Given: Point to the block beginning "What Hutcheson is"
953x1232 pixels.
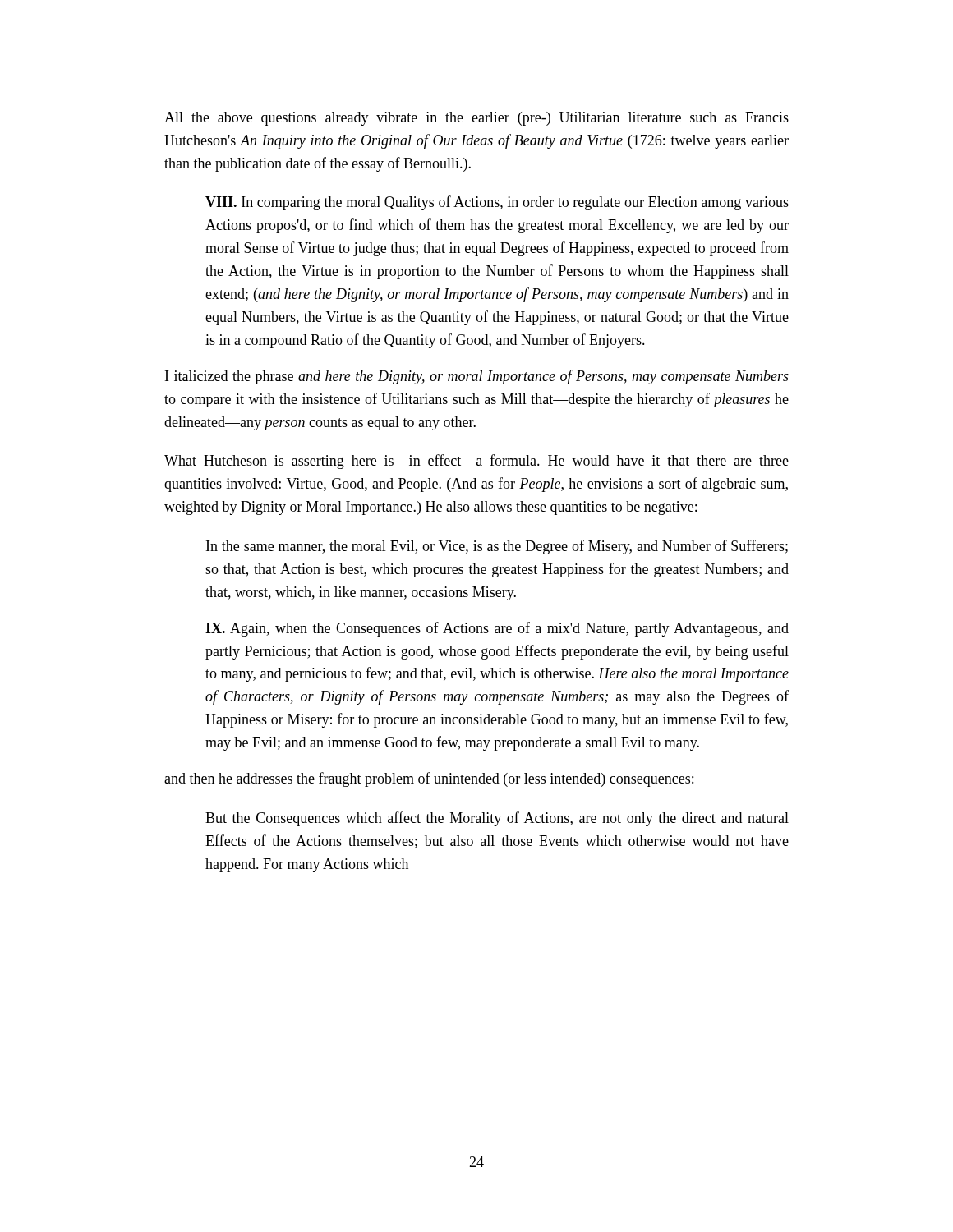Looking at the screenshot, I should [476, 484].
